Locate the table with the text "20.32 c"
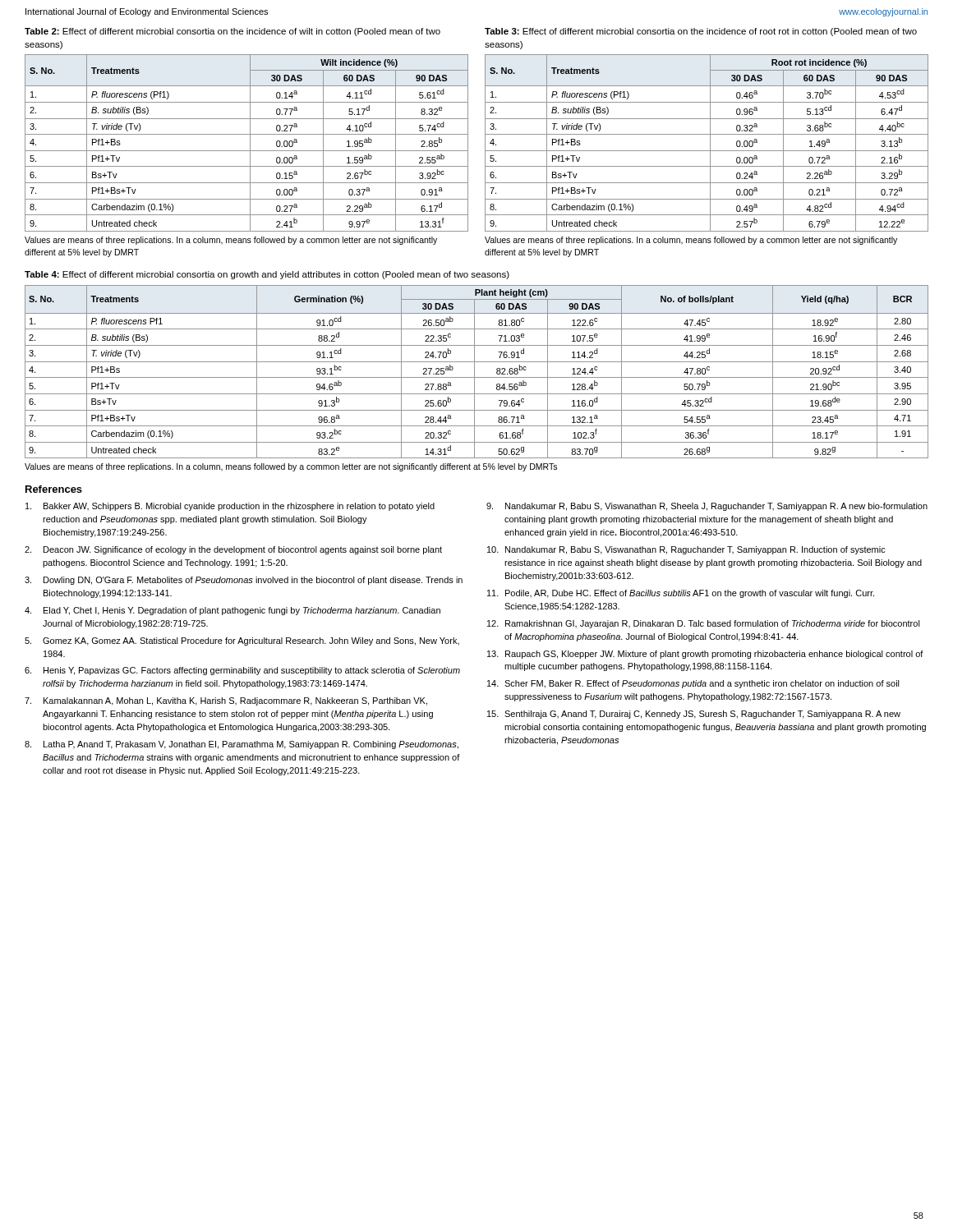This screenshot has width=953, height=1232. 476,371
